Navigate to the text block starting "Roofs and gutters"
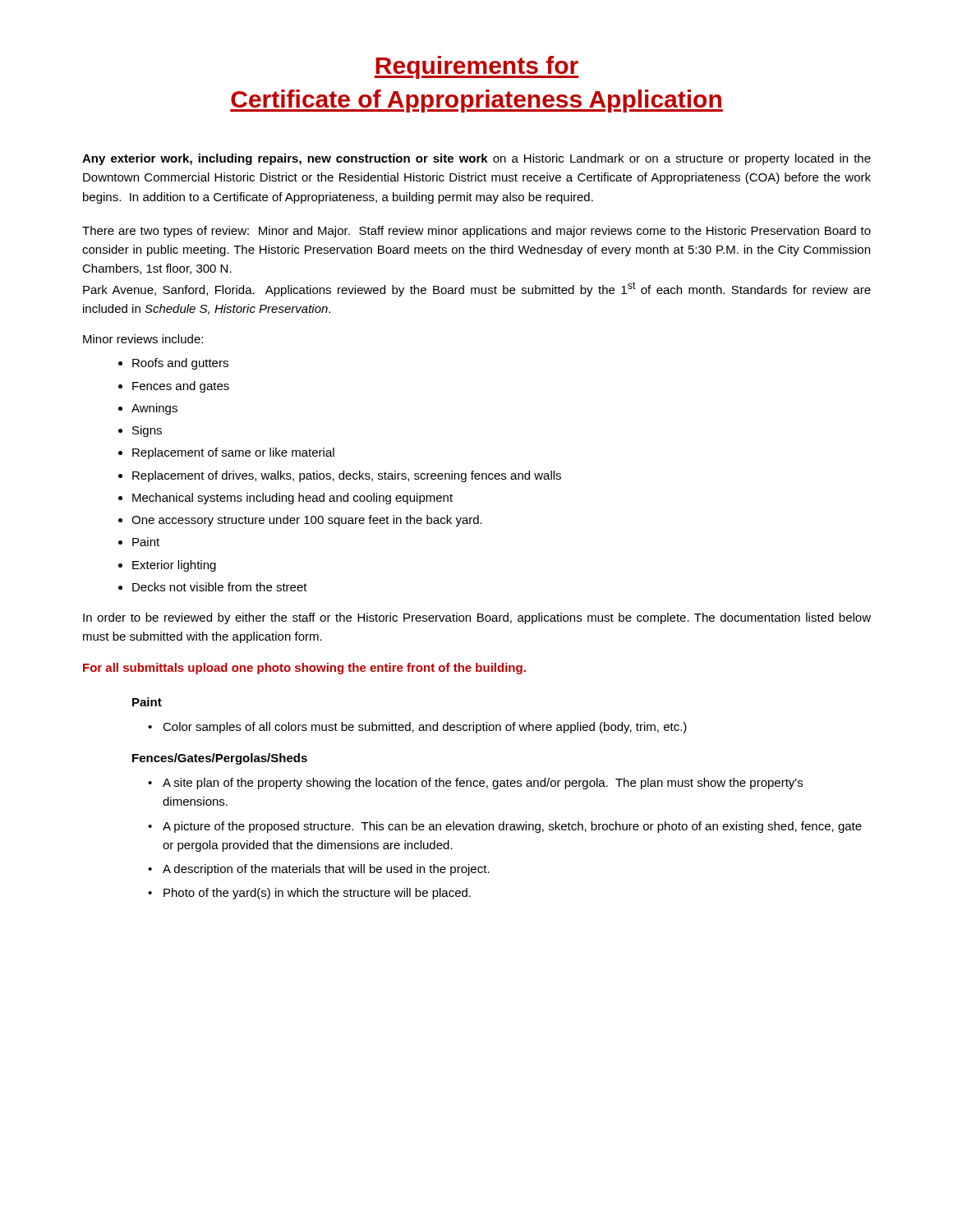 [x=180, y=363]
